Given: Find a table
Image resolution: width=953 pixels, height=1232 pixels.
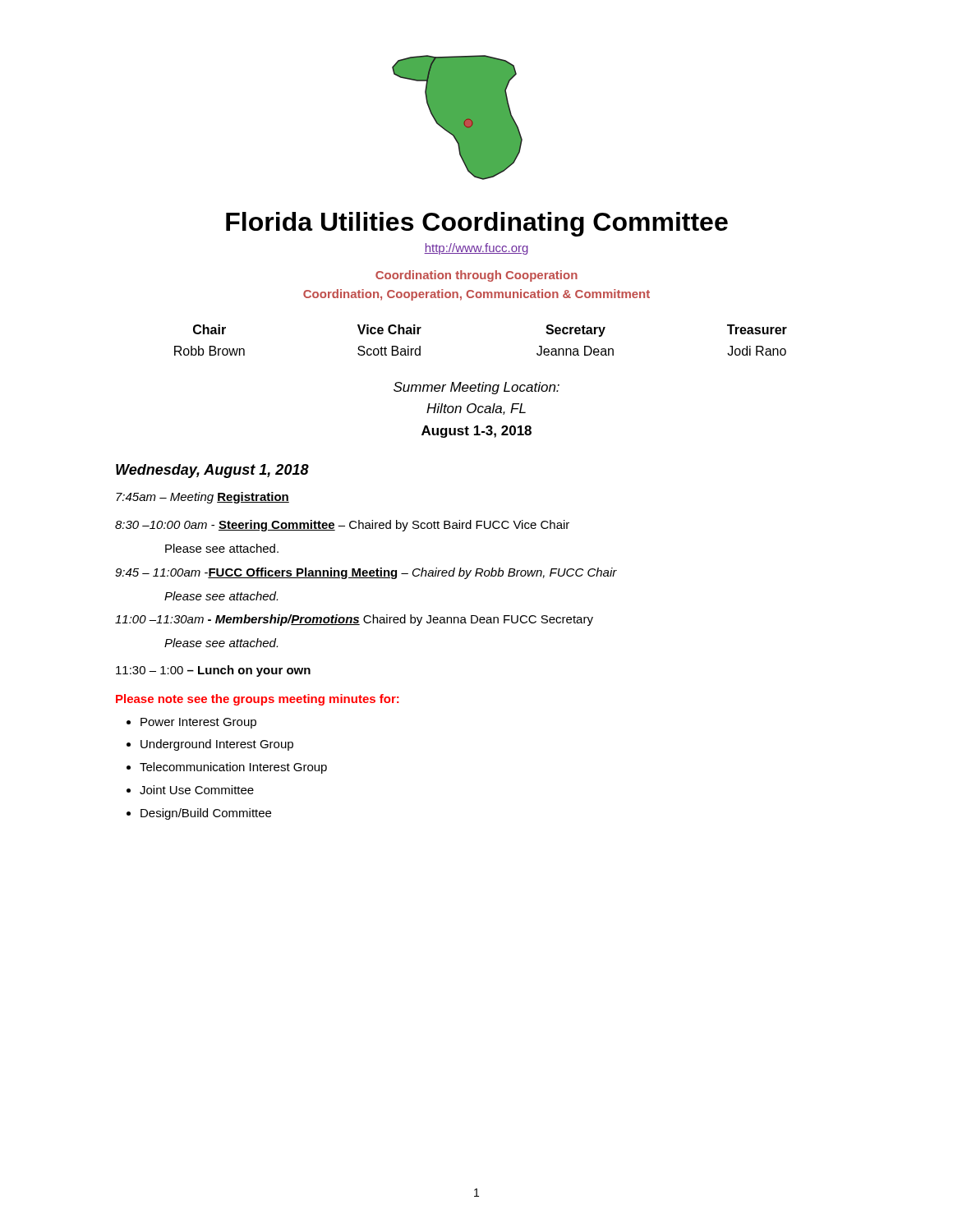Looking at the screenshot, I should (476, 341).
